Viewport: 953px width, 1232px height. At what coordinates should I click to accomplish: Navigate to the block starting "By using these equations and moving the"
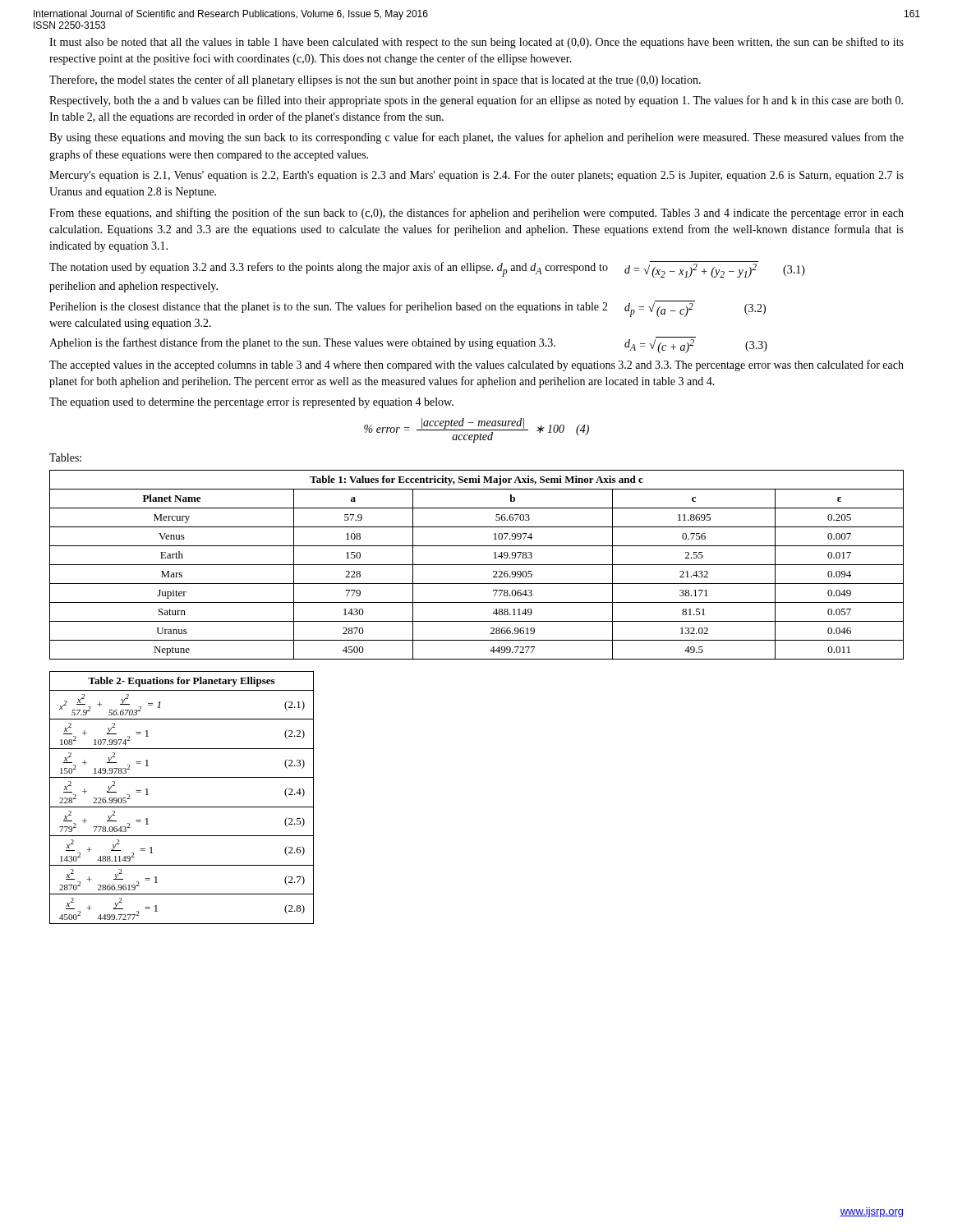click(x=476, y=146)
